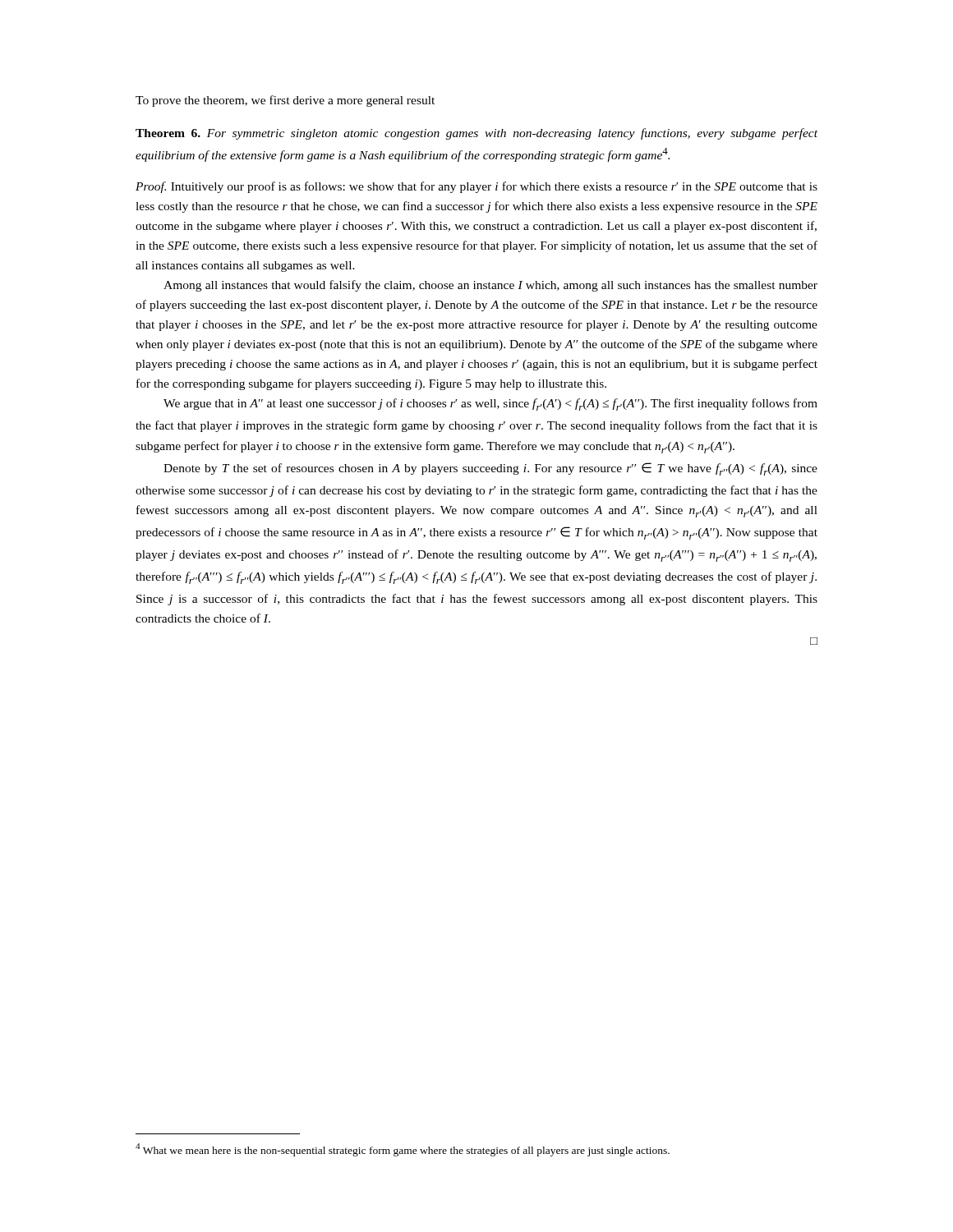Find the block starting "4 What we mean here"

[403, 1148]
